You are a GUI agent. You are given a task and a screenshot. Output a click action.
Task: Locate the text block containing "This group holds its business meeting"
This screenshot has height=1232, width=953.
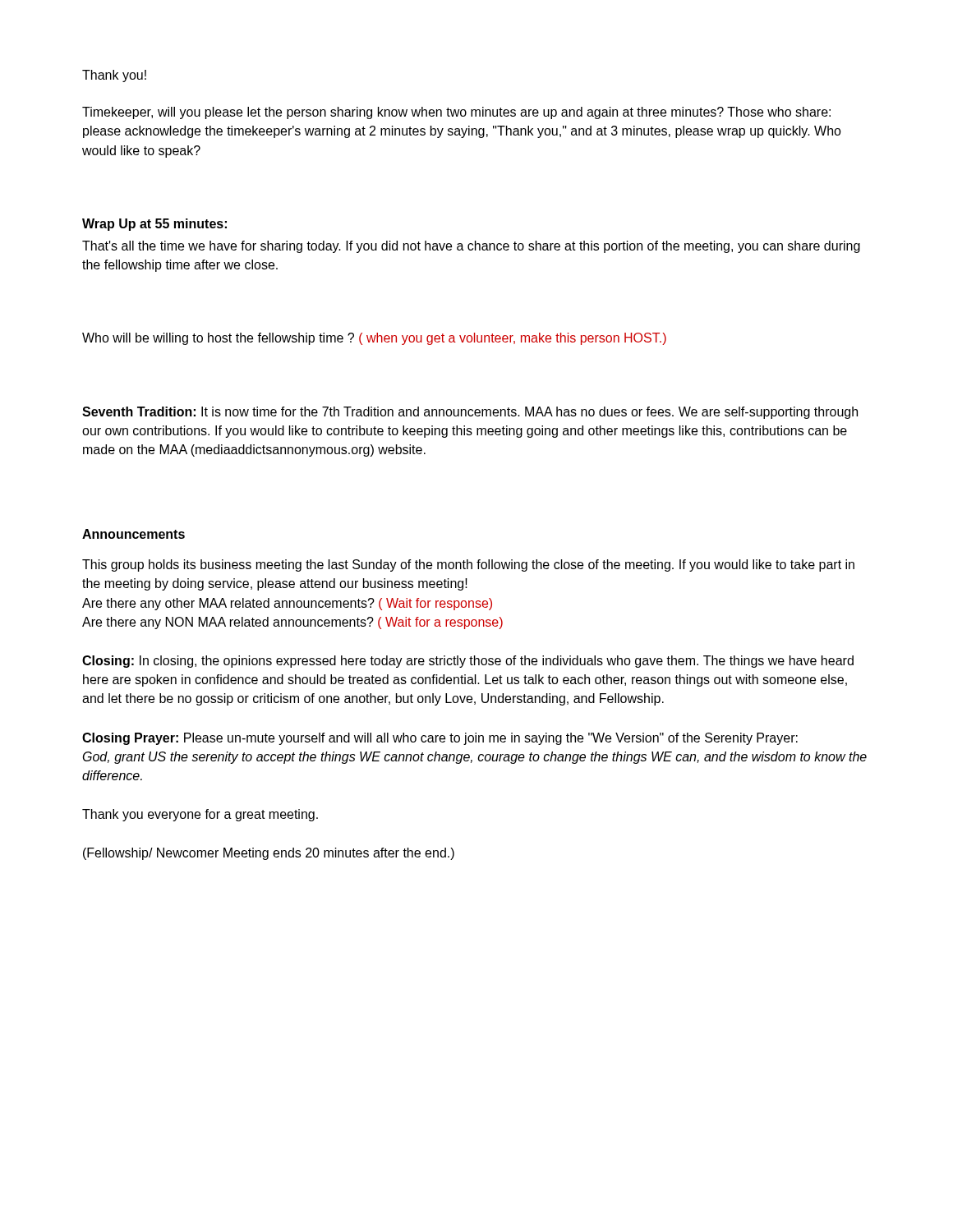click(476, 594)
